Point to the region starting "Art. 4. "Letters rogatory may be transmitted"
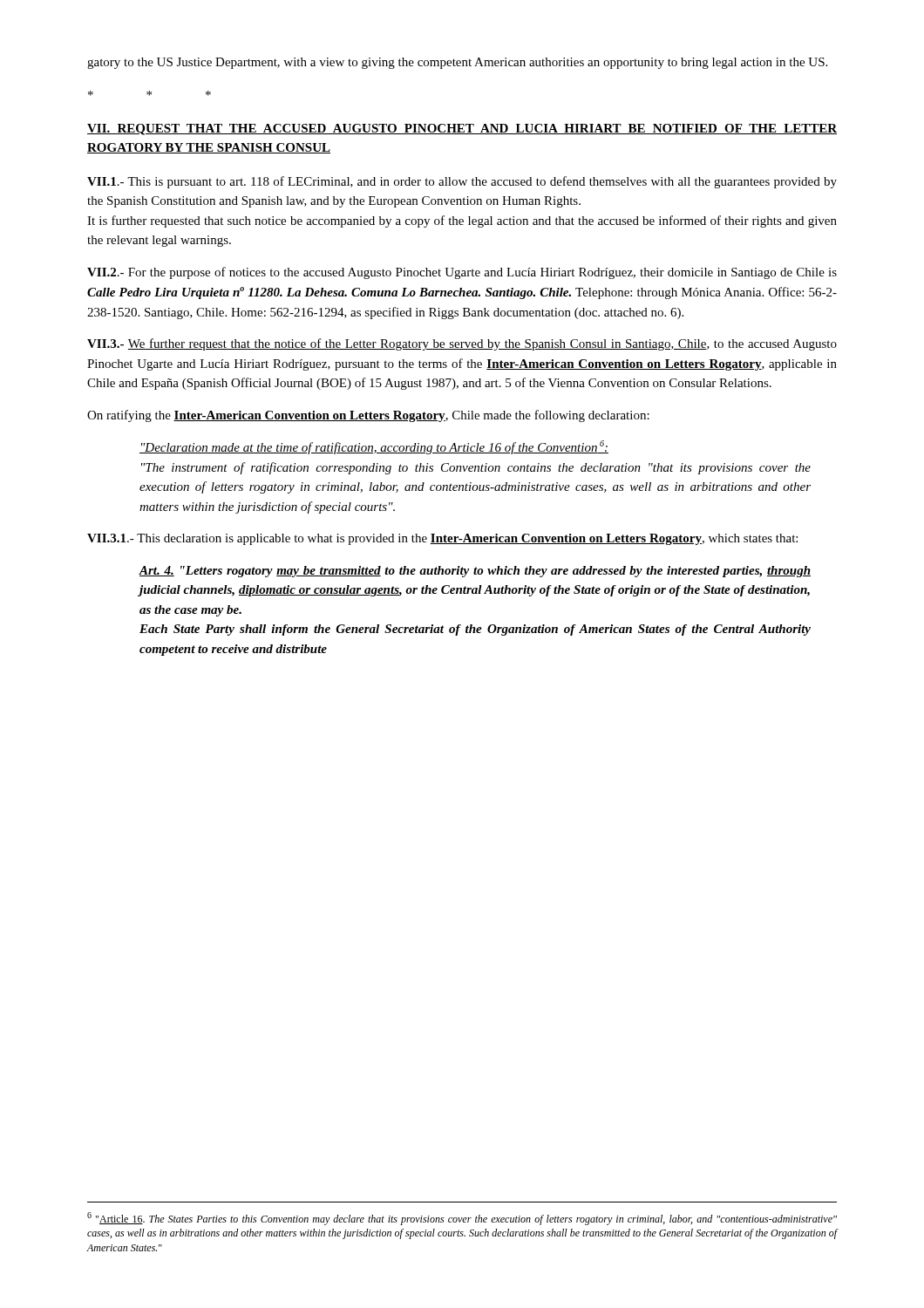This screenshot has width=924, height=1308. [475, 572]
